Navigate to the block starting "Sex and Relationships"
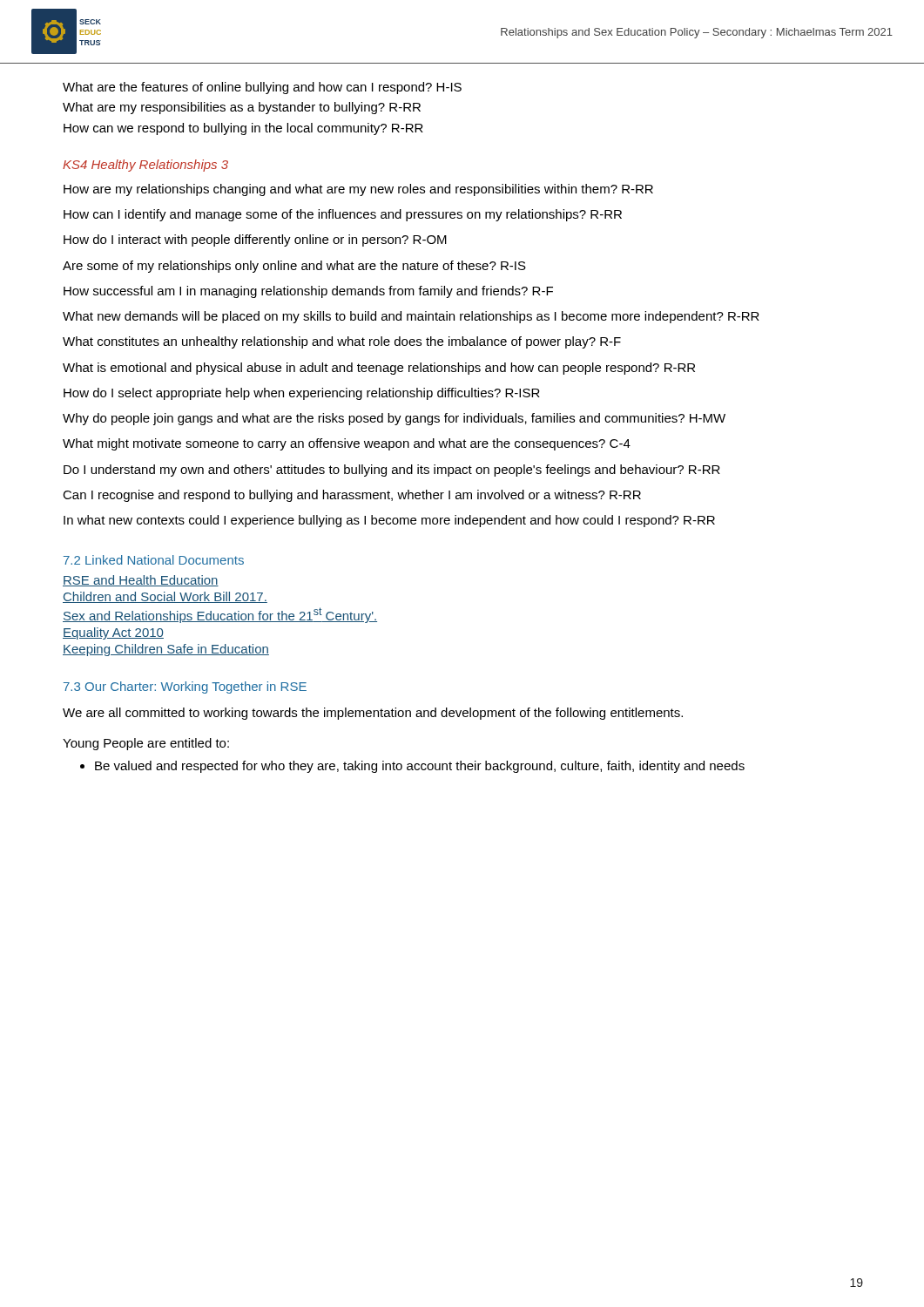The image size is (924, 1307). (x=220, y=614)
